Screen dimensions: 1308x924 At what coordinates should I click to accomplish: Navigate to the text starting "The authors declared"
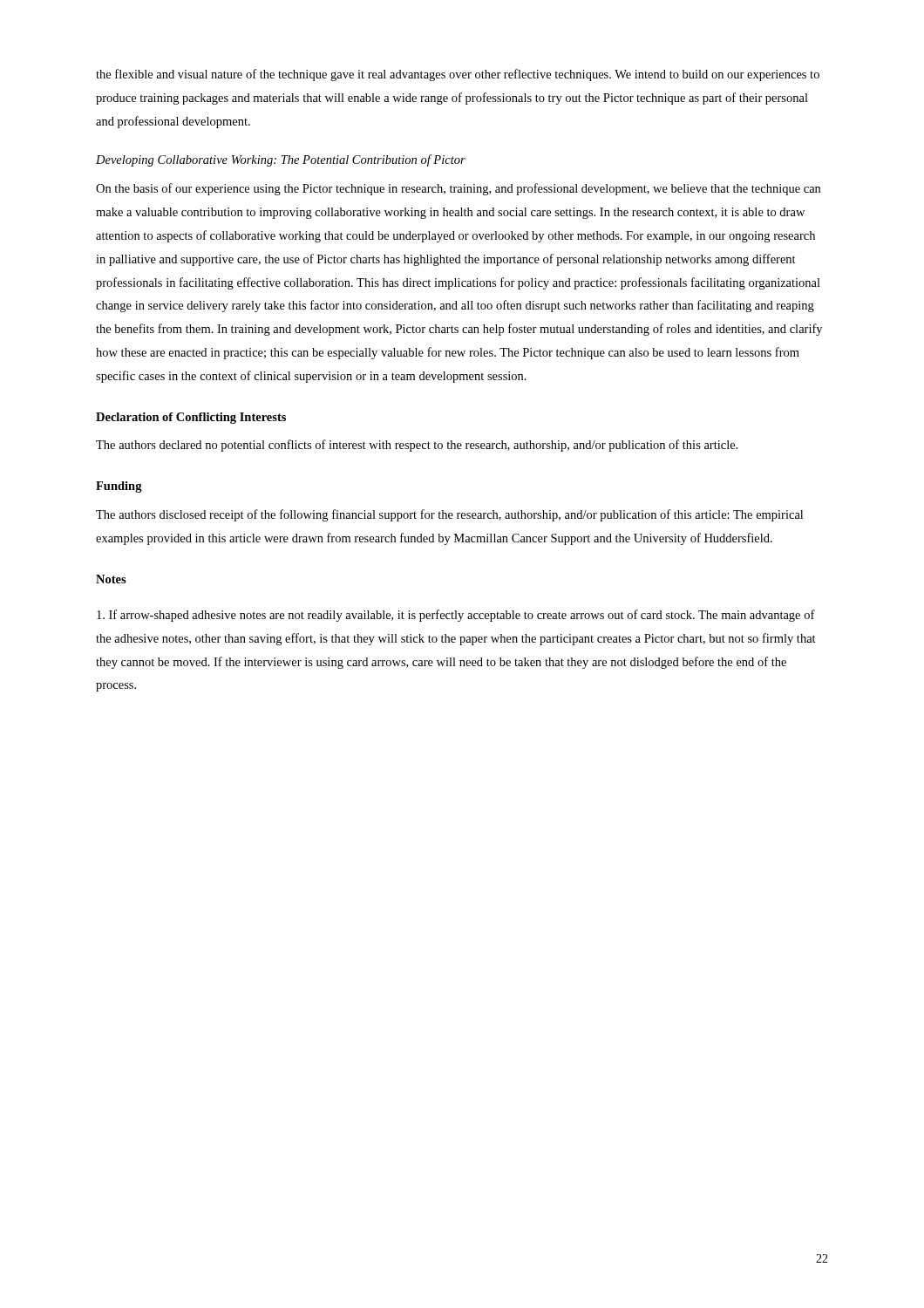click(x=462, y=445)
